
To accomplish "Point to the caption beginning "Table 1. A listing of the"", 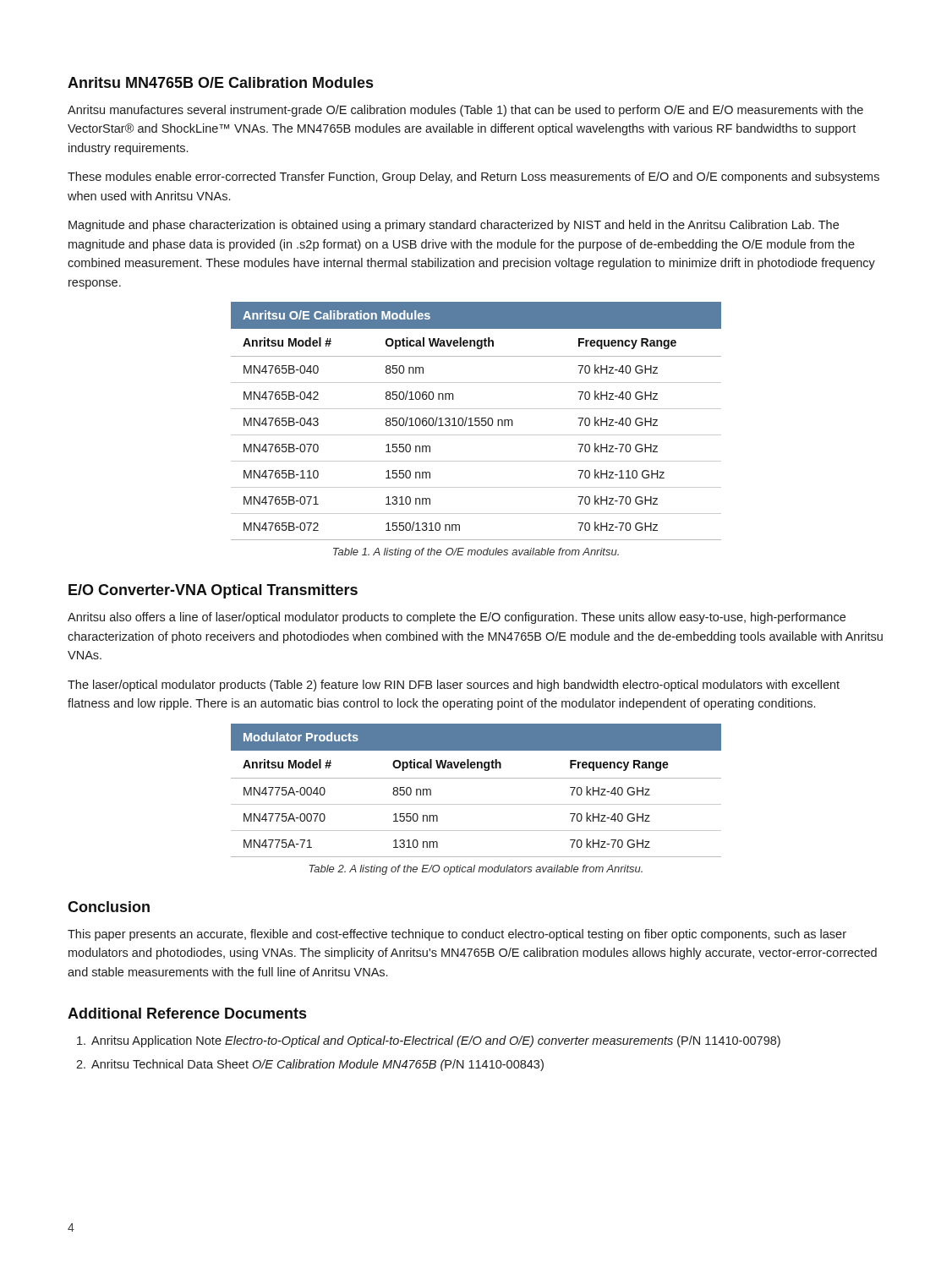I will click(x=476, y=552).
